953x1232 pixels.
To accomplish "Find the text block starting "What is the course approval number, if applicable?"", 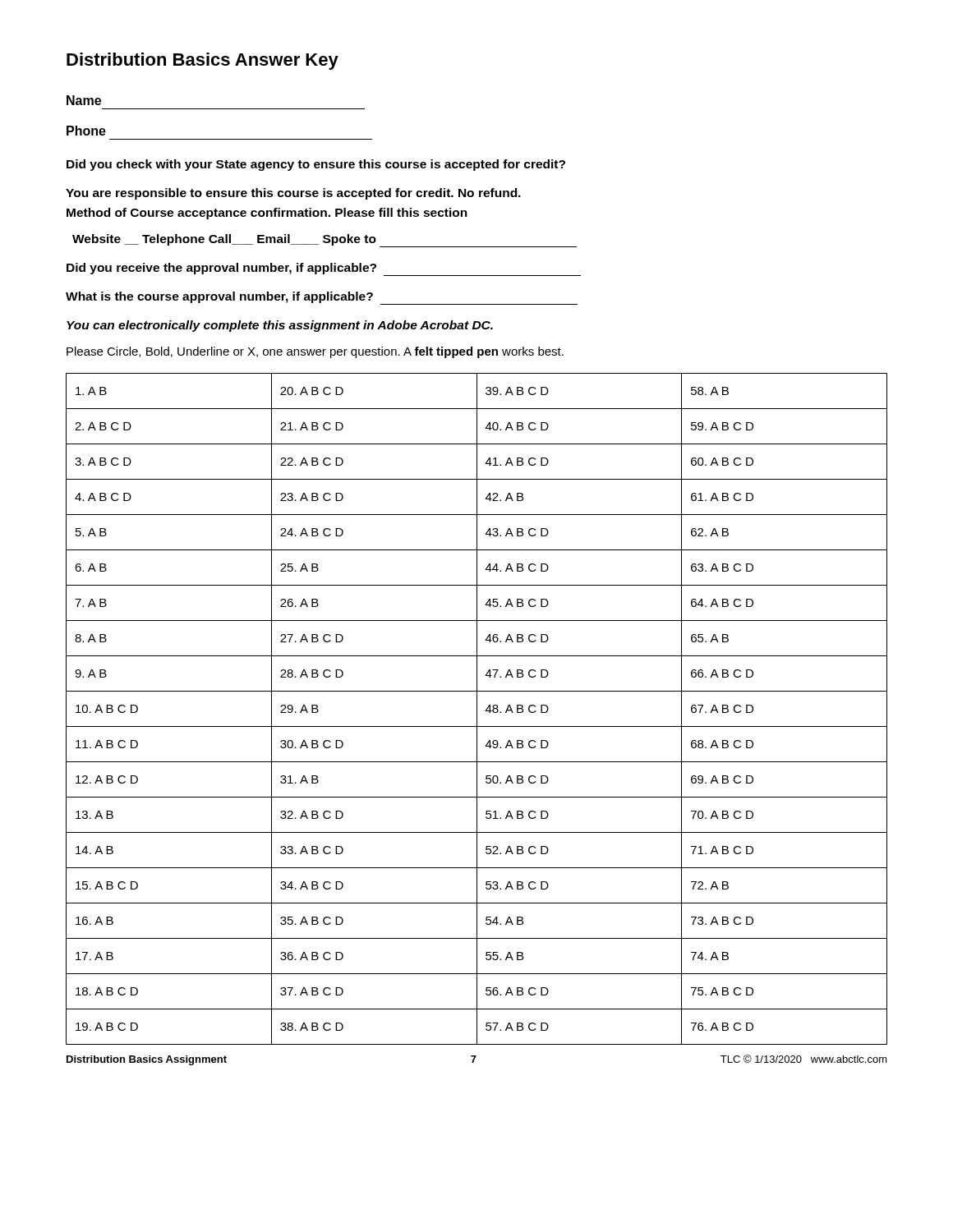I will coord(322,296).
